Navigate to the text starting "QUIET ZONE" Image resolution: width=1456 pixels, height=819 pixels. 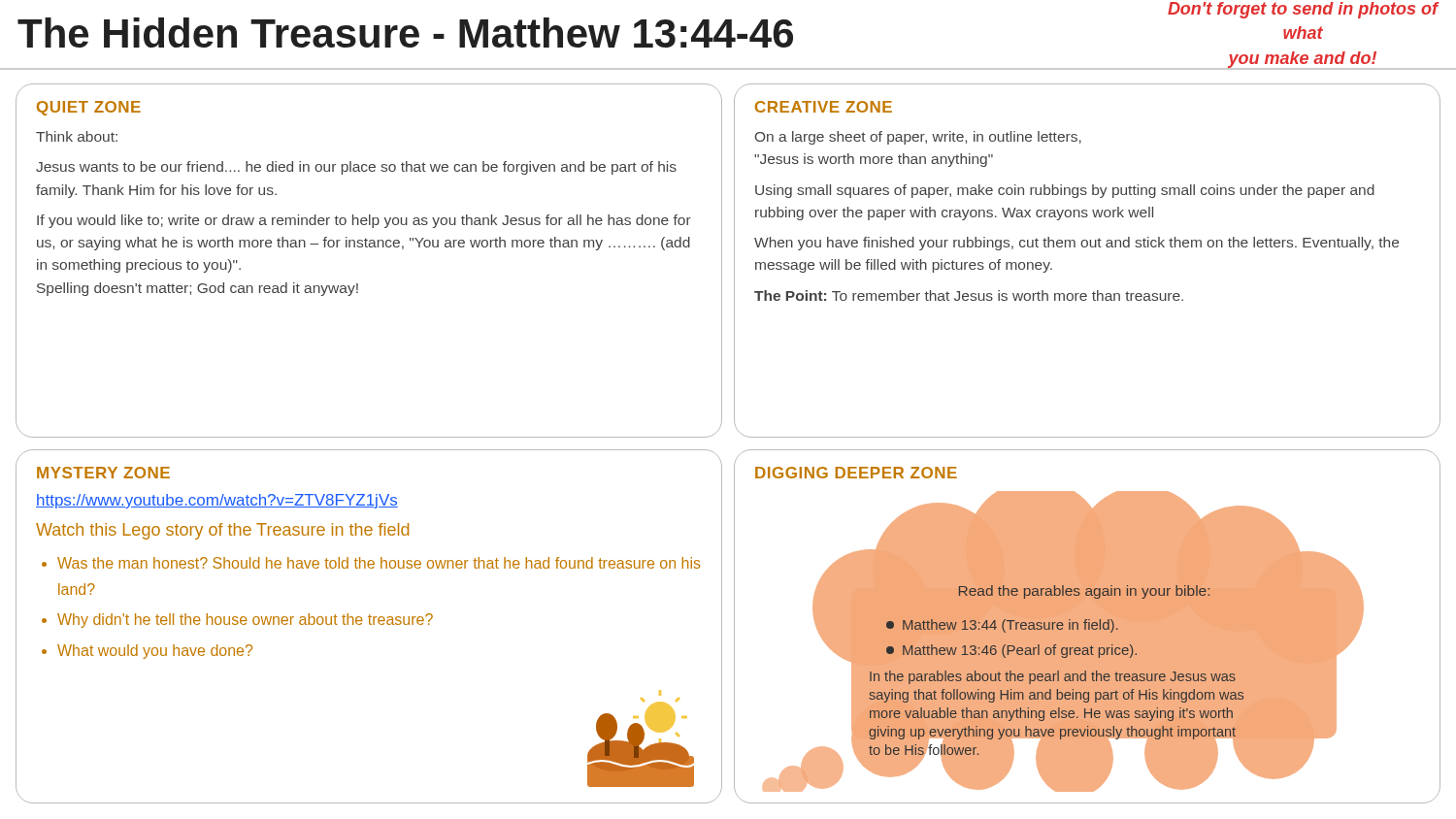coord(89,107)
